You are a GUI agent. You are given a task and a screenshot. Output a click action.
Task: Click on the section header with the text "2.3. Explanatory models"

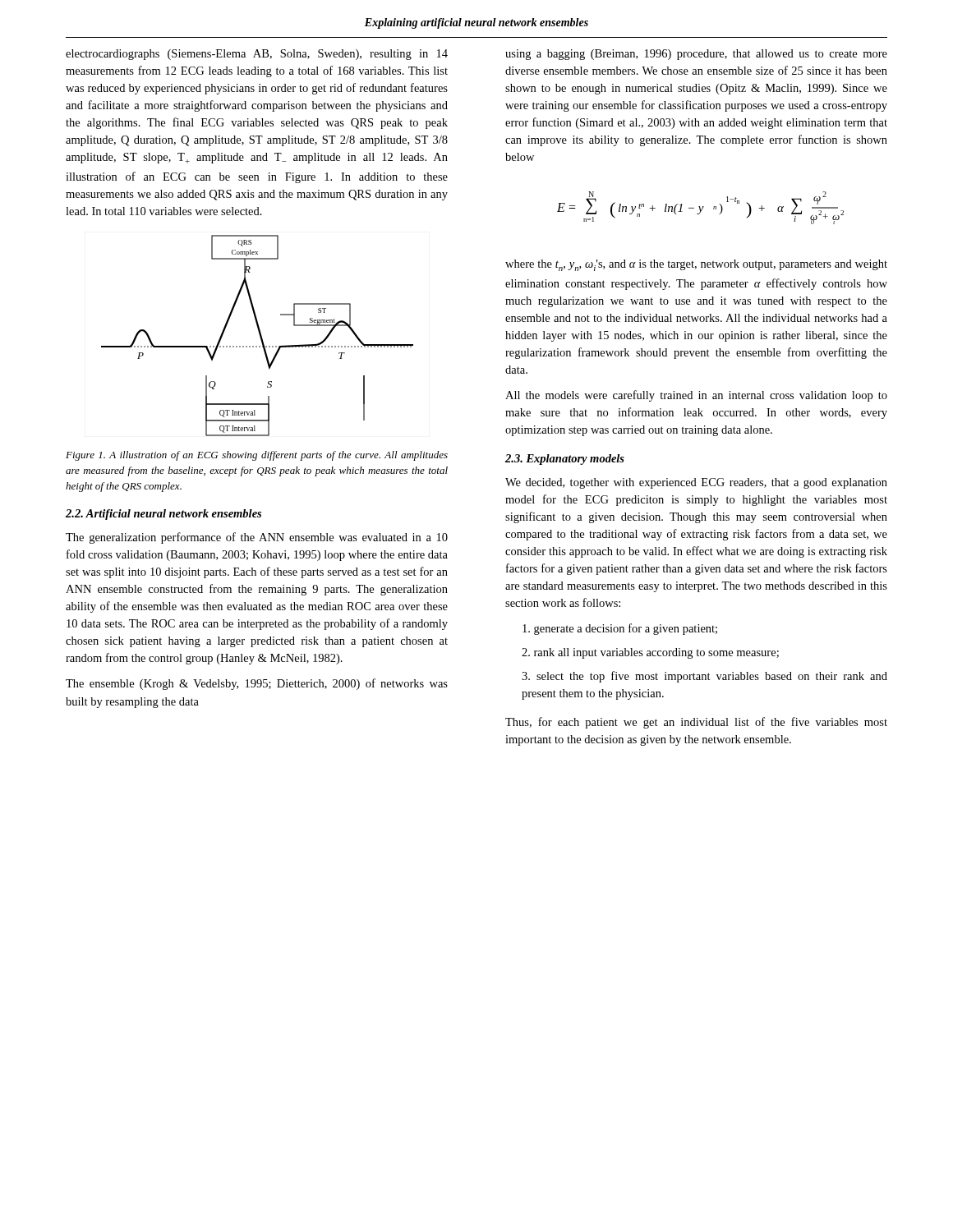(565, 460)
